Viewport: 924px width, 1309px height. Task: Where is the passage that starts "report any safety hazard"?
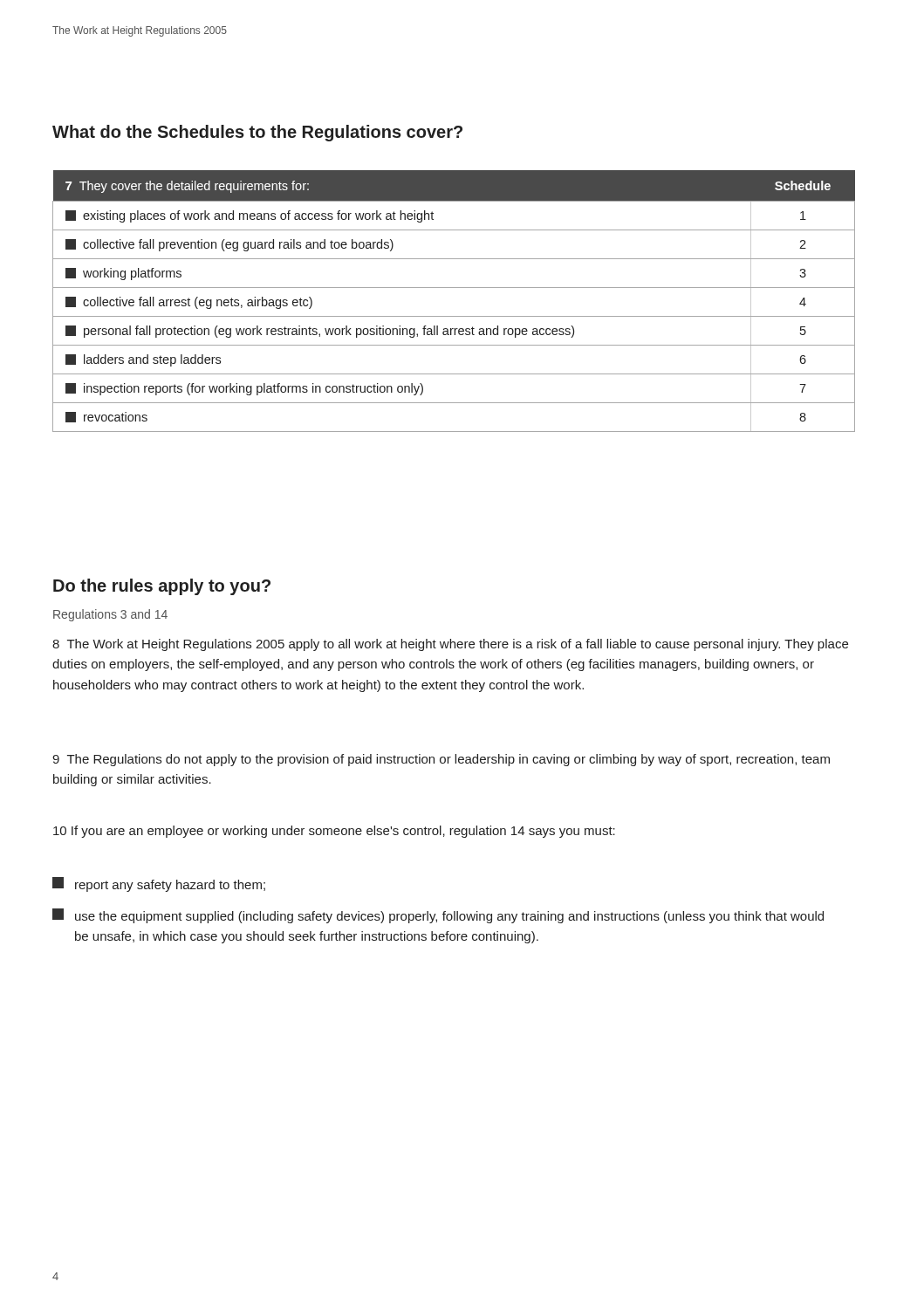pyautogui.click(x=159, y=885)
